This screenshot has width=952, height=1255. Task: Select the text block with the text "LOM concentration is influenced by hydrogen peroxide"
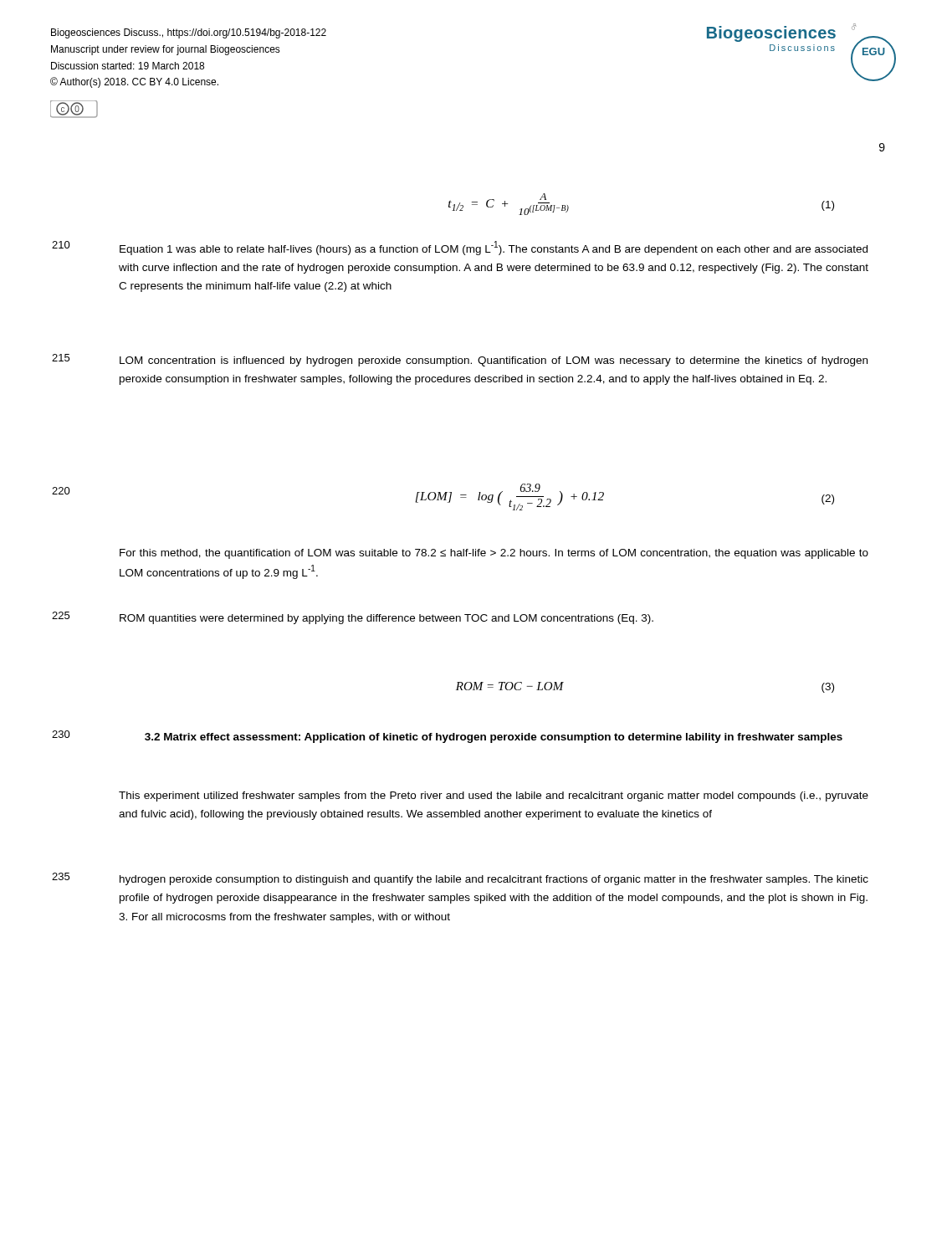coord(494,369)
